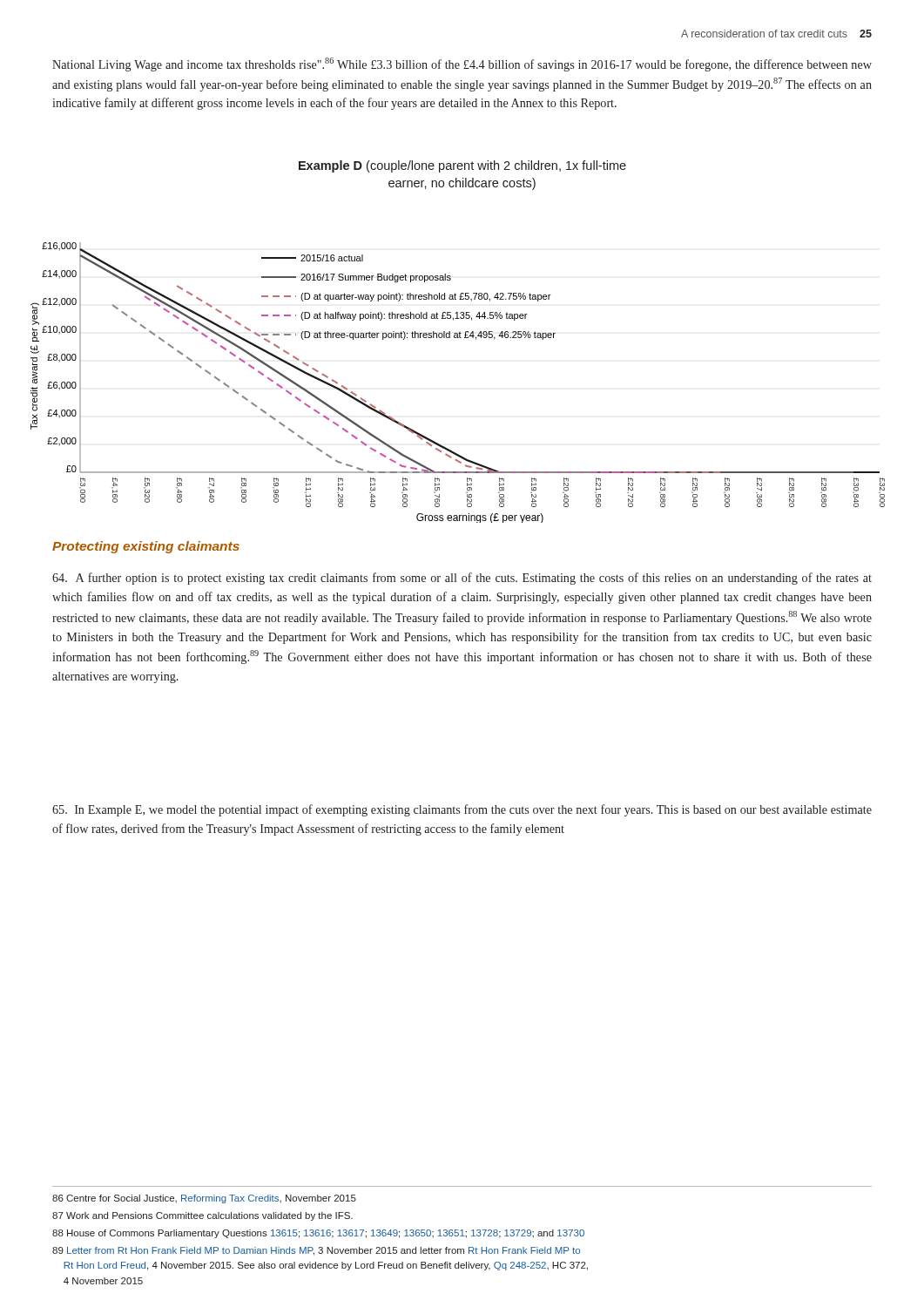Screen dimensions: 1307x924
Task: Find the text block with the text "National Living Wage and income tax thresholds"
Action: pyautogui.click(x=462, y=83)
